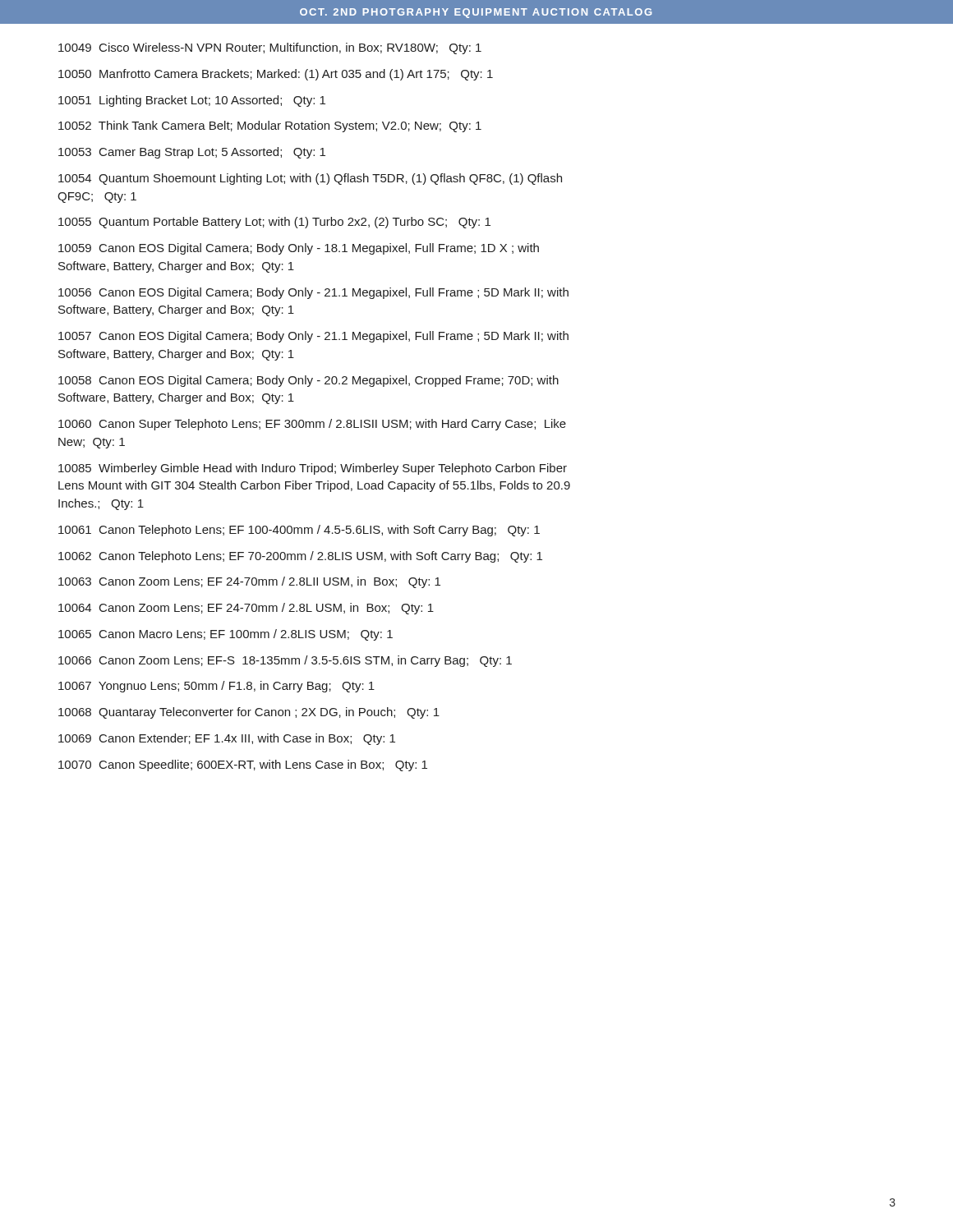Click on the text starting "10061 Canon Telephoto Lens;"
This screenshot has width=953, height=1232.
pyautogui.click(x=299, y=529)
